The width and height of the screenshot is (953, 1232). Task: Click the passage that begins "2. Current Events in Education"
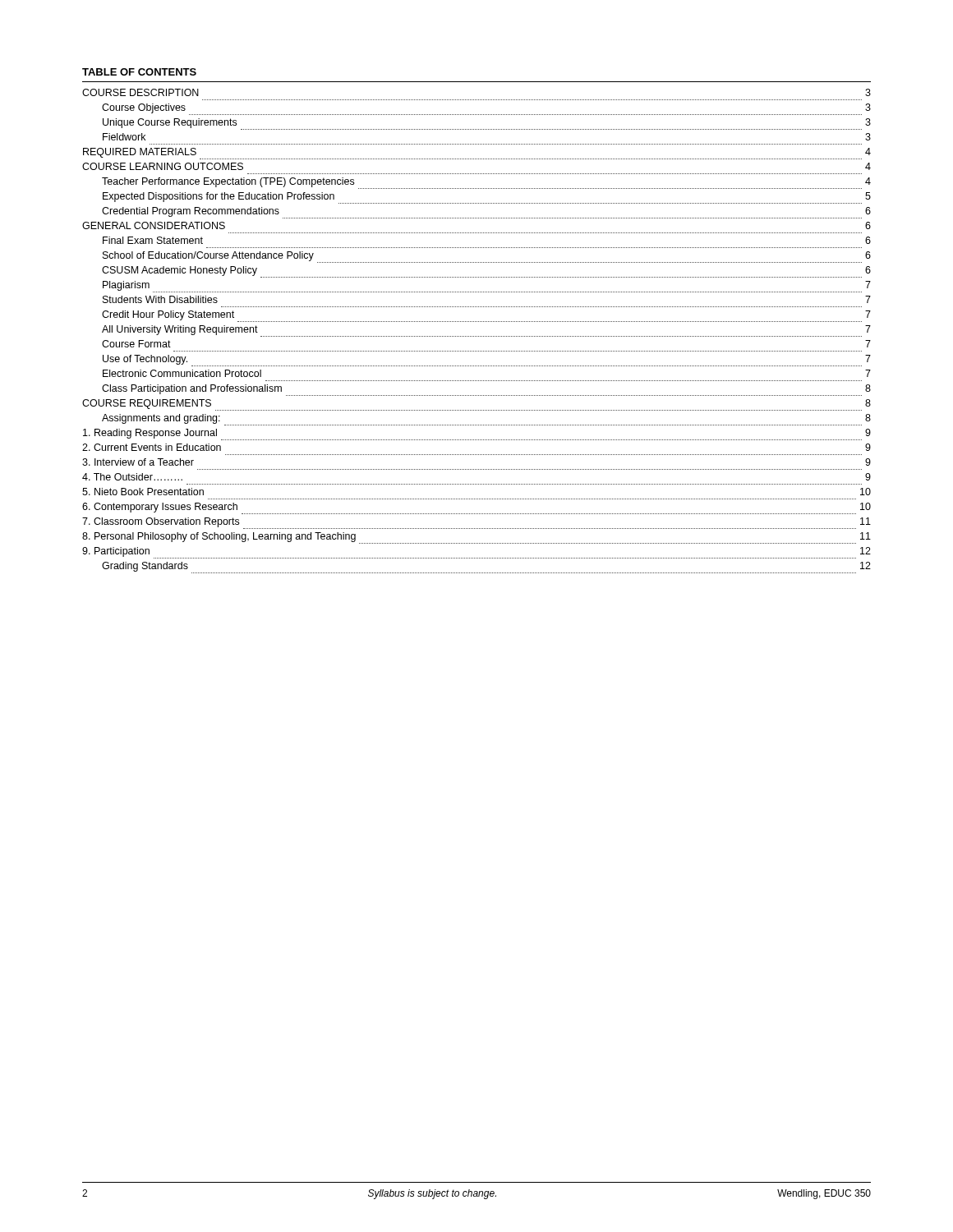476,448
